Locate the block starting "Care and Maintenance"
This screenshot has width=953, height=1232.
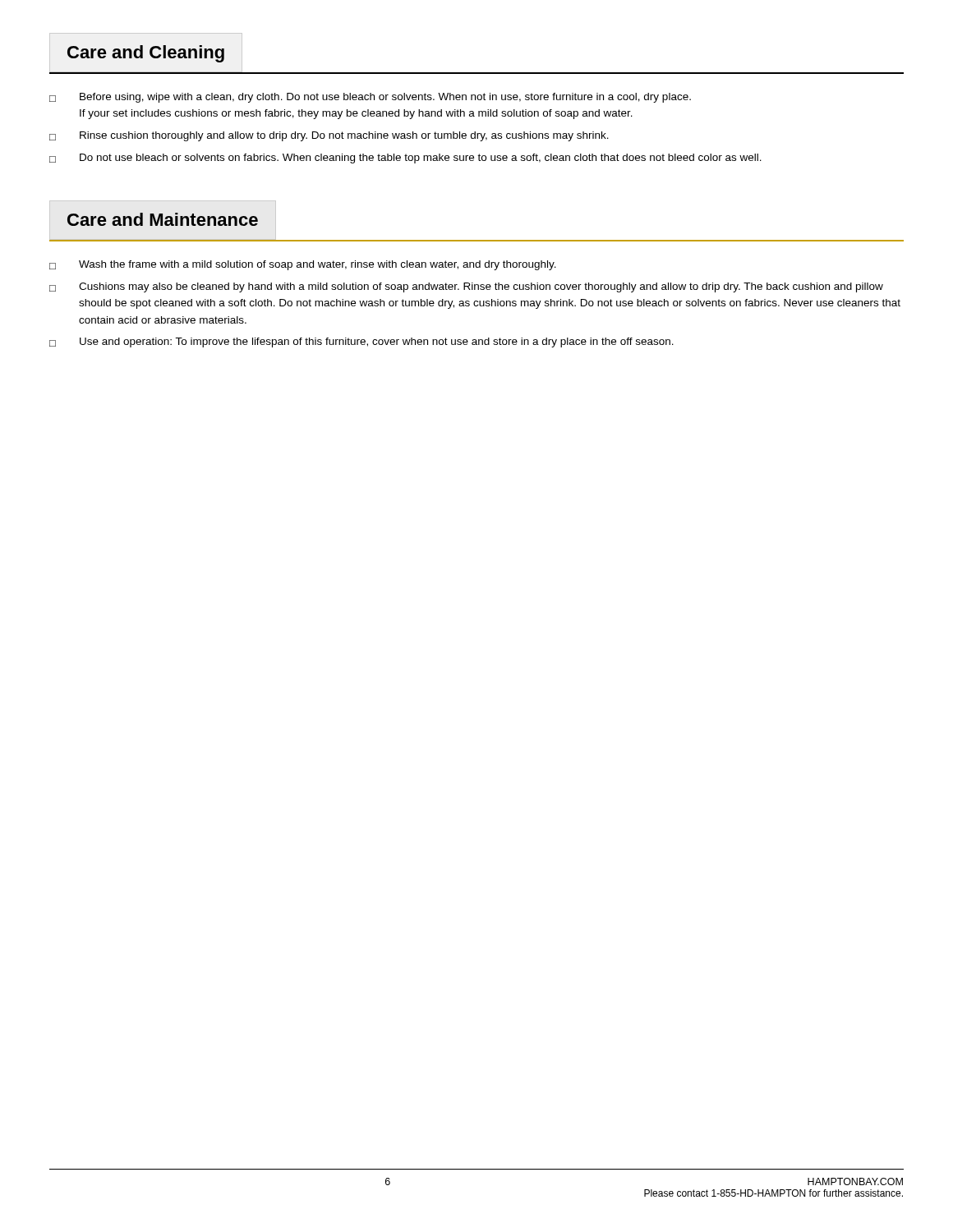pos(162,220)
